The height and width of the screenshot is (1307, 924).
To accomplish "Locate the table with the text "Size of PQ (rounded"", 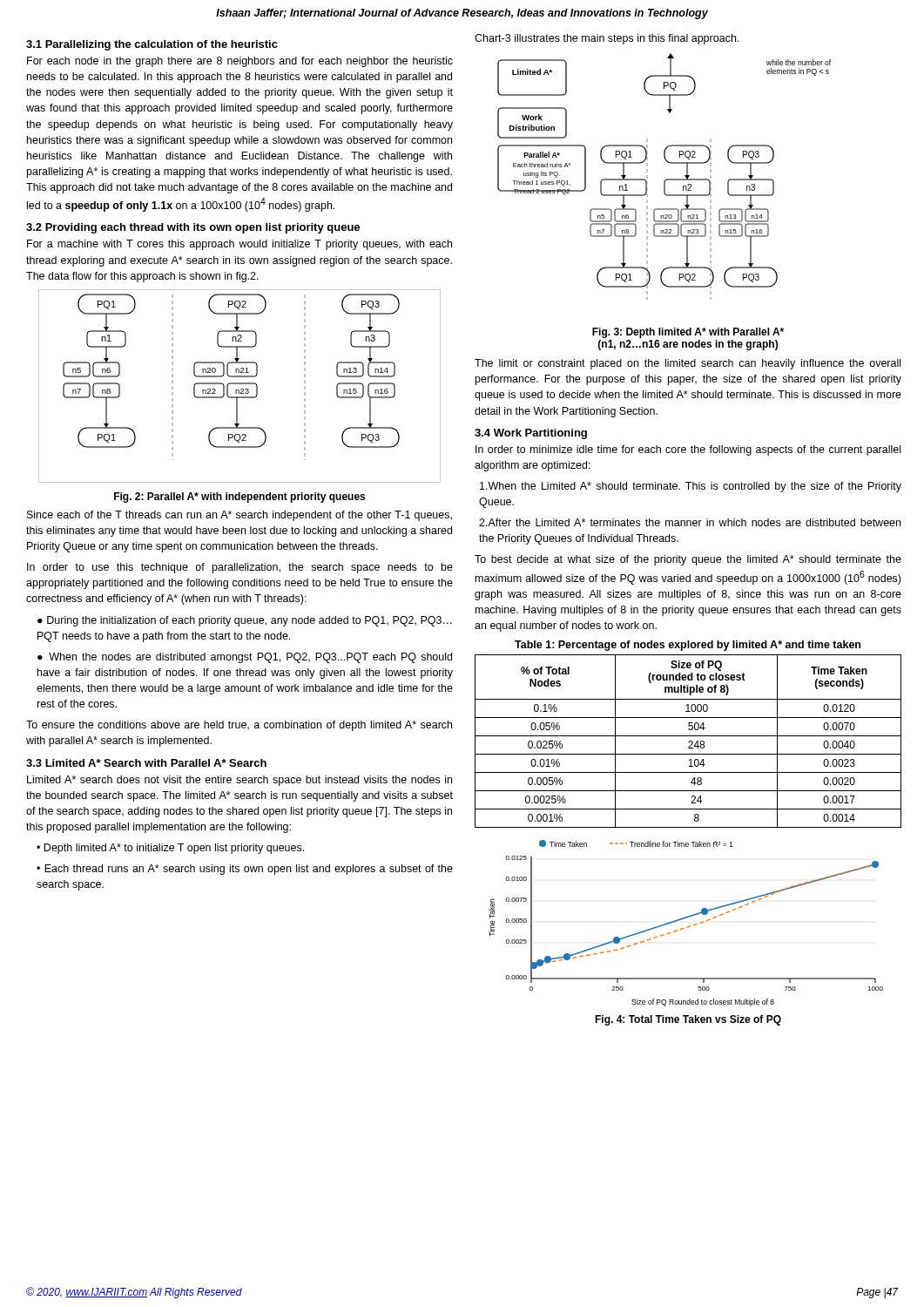I will pyautogui.click(x=688, y=741).
